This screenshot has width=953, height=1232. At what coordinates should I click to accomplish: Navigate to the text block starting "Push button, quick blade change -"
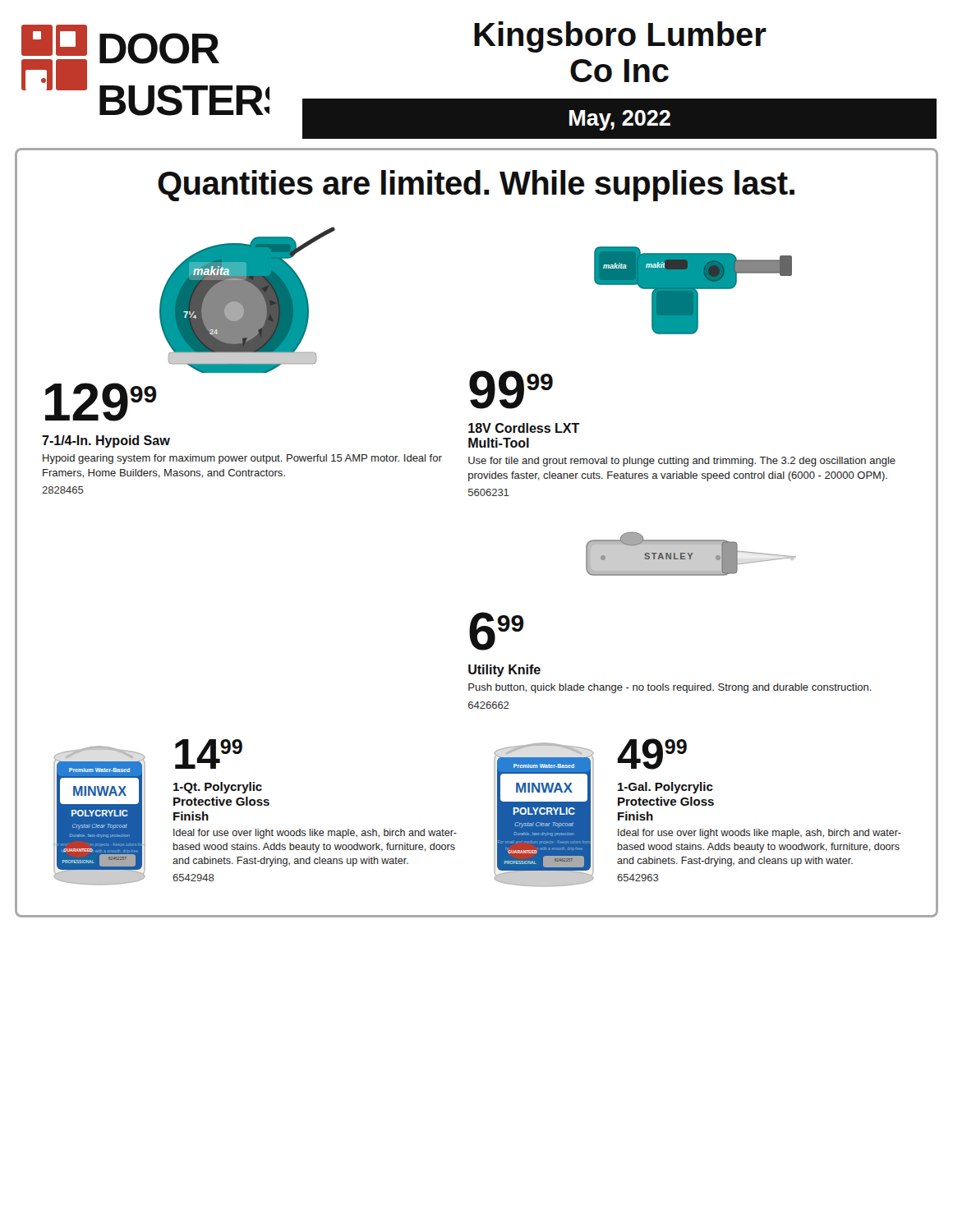(x=670, y=687)
